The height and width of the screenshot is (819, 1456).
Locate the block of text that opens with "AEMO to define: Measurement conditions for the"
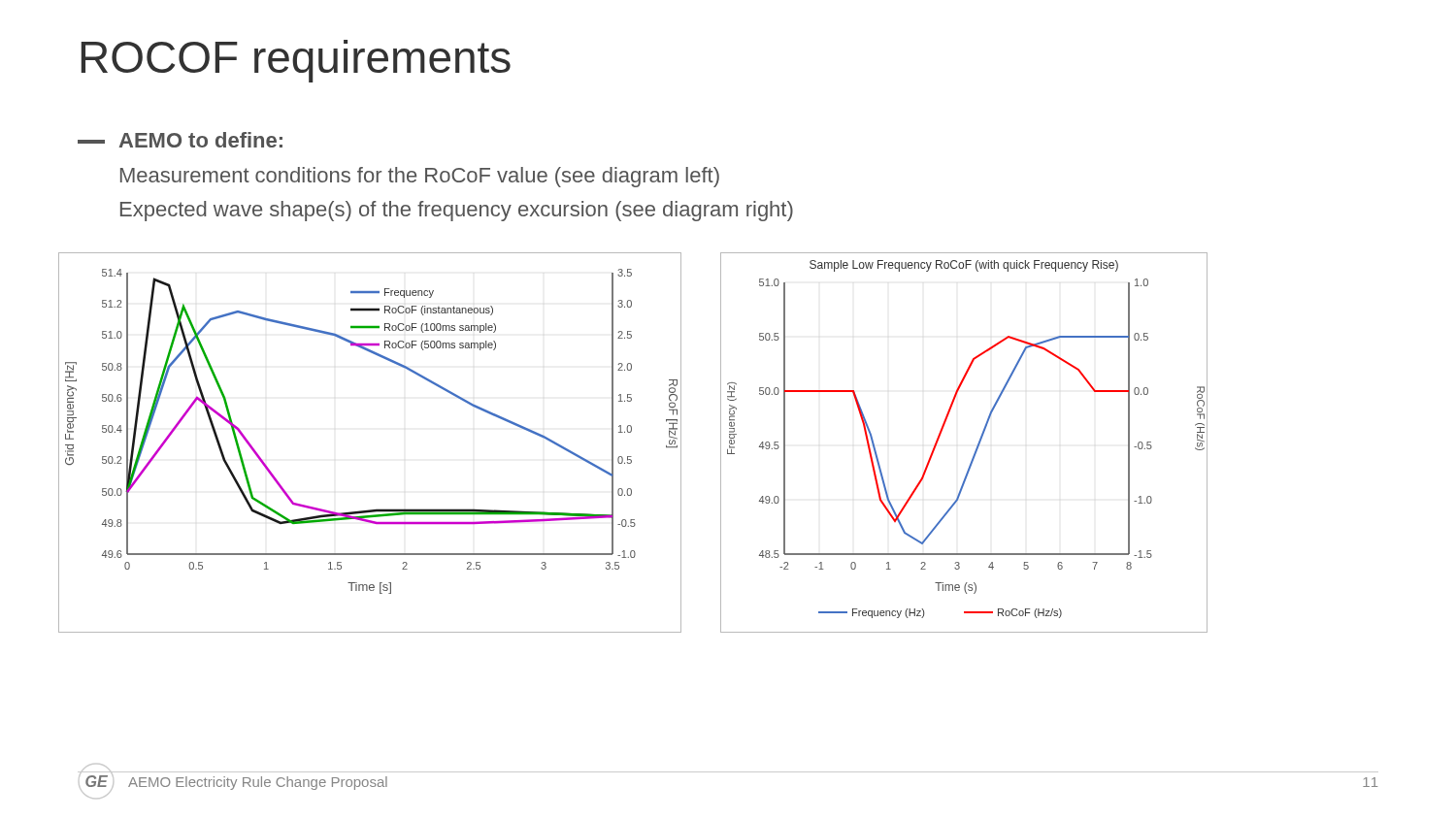pos(436,175)
